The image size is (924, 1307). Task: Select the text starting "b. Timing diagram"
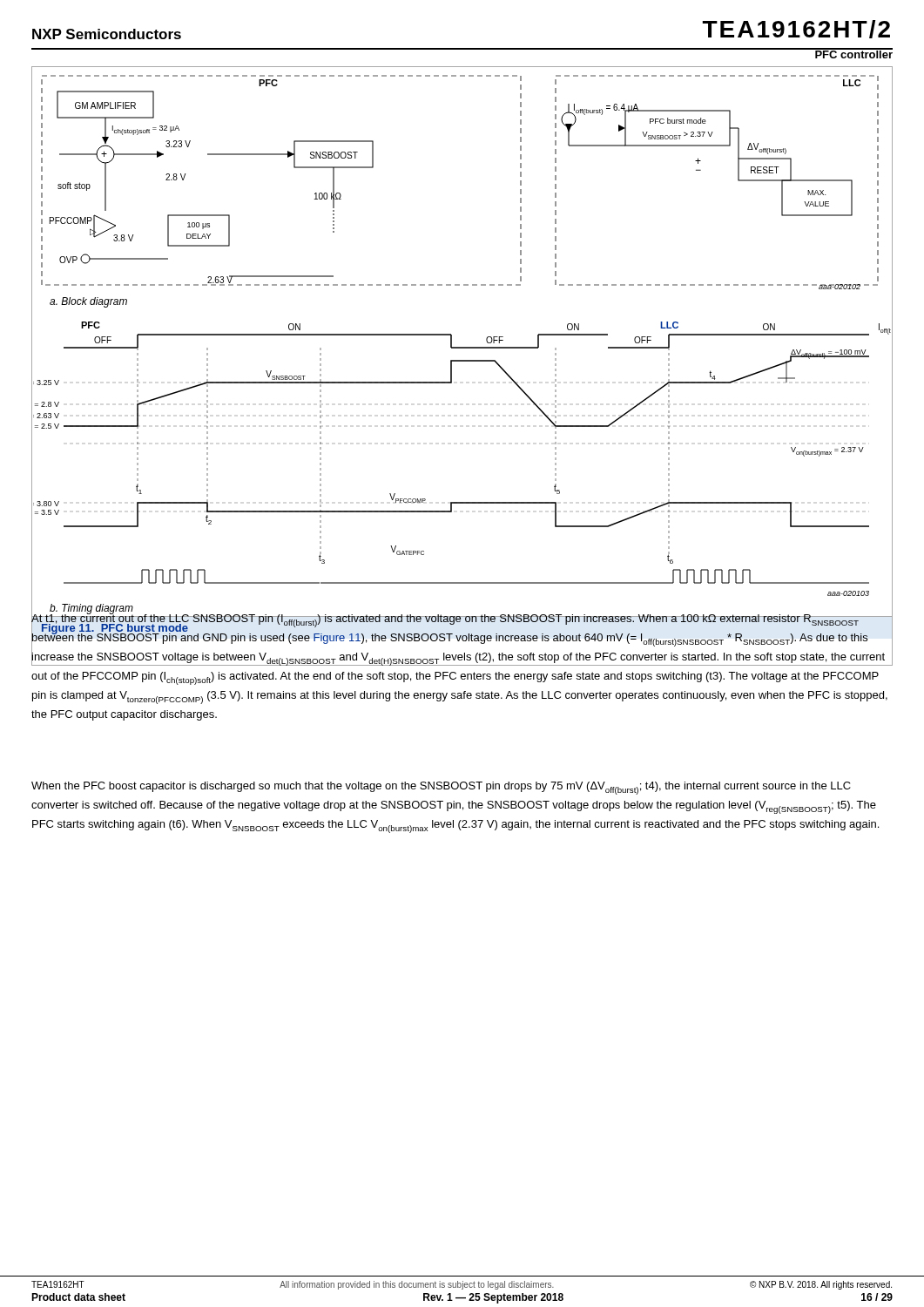coord(91,608)
